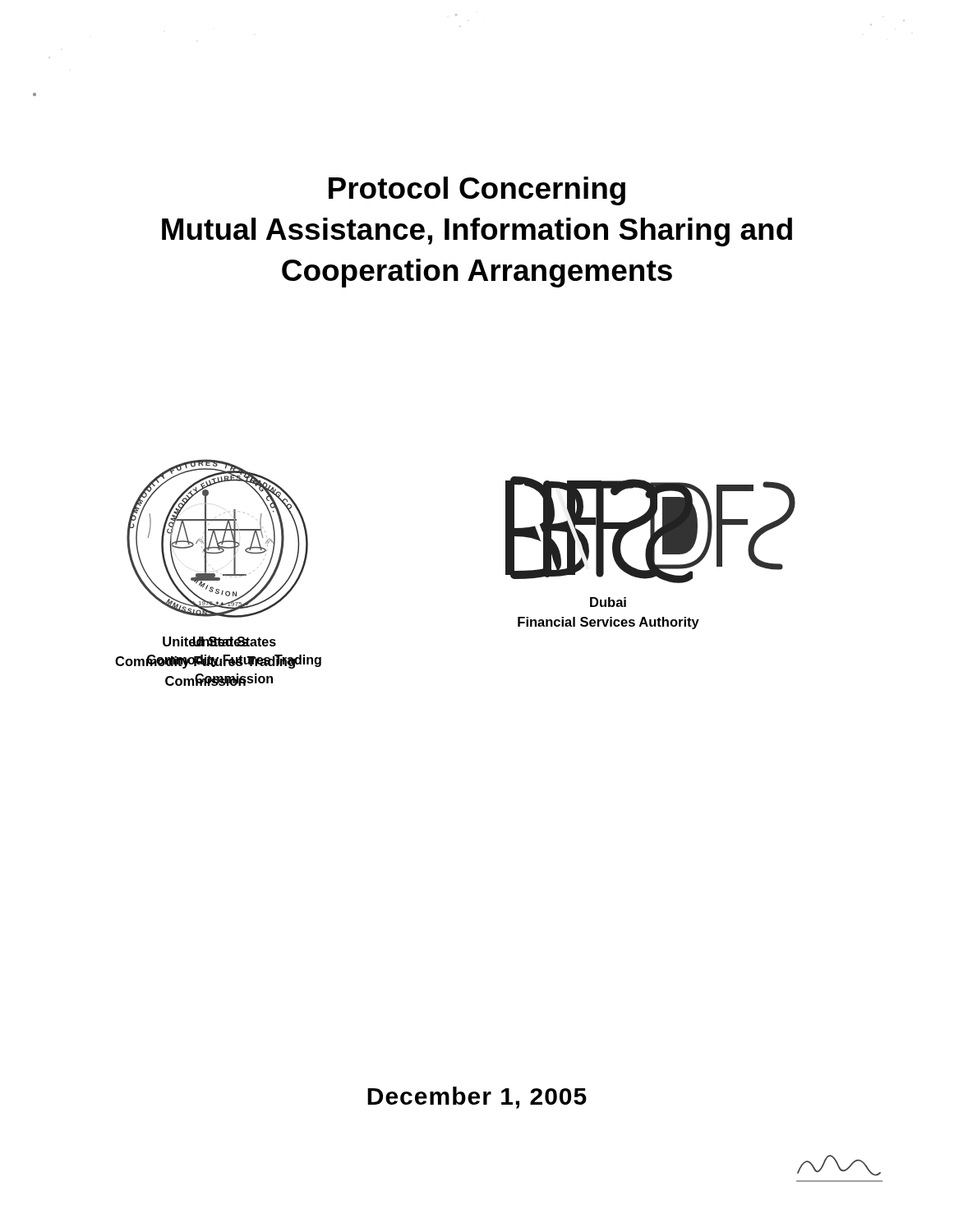Select the illustration

point(839,1168)
